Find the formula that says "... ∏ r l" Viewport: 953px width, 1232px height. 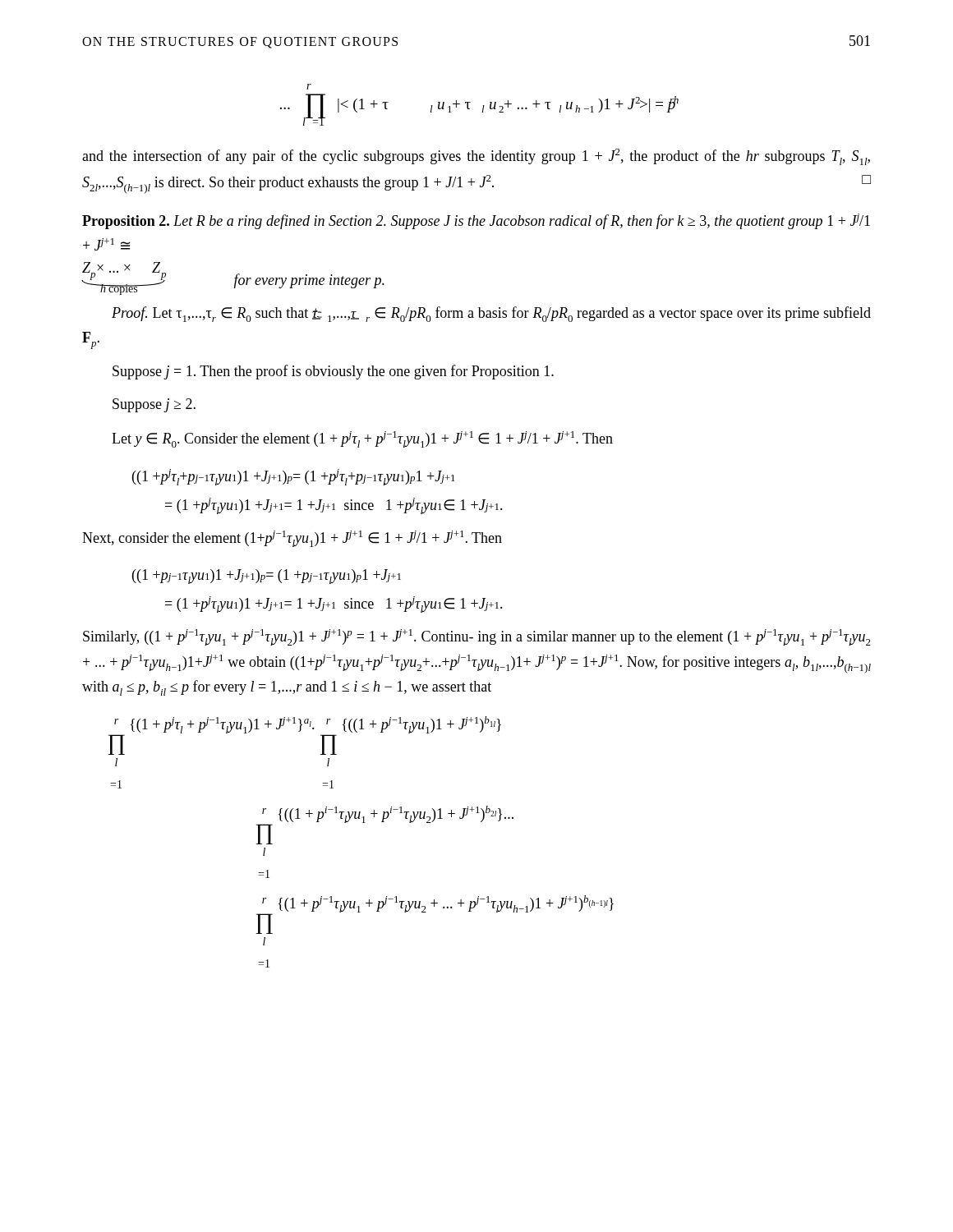point(479,103)
